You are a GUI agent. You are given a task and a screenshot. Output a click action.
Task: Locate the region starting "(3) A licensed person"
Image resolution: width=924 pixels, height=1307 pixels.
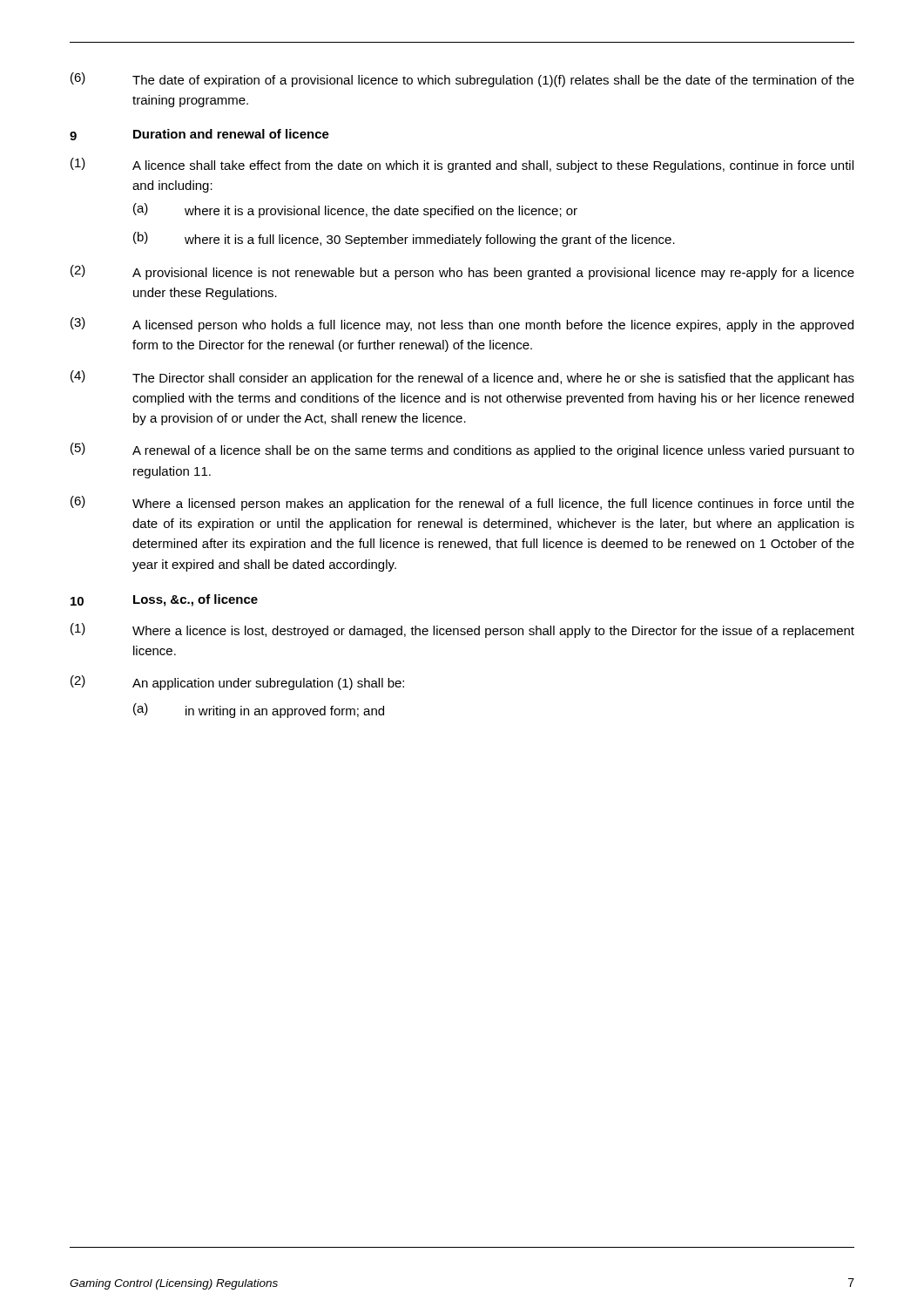462,335
